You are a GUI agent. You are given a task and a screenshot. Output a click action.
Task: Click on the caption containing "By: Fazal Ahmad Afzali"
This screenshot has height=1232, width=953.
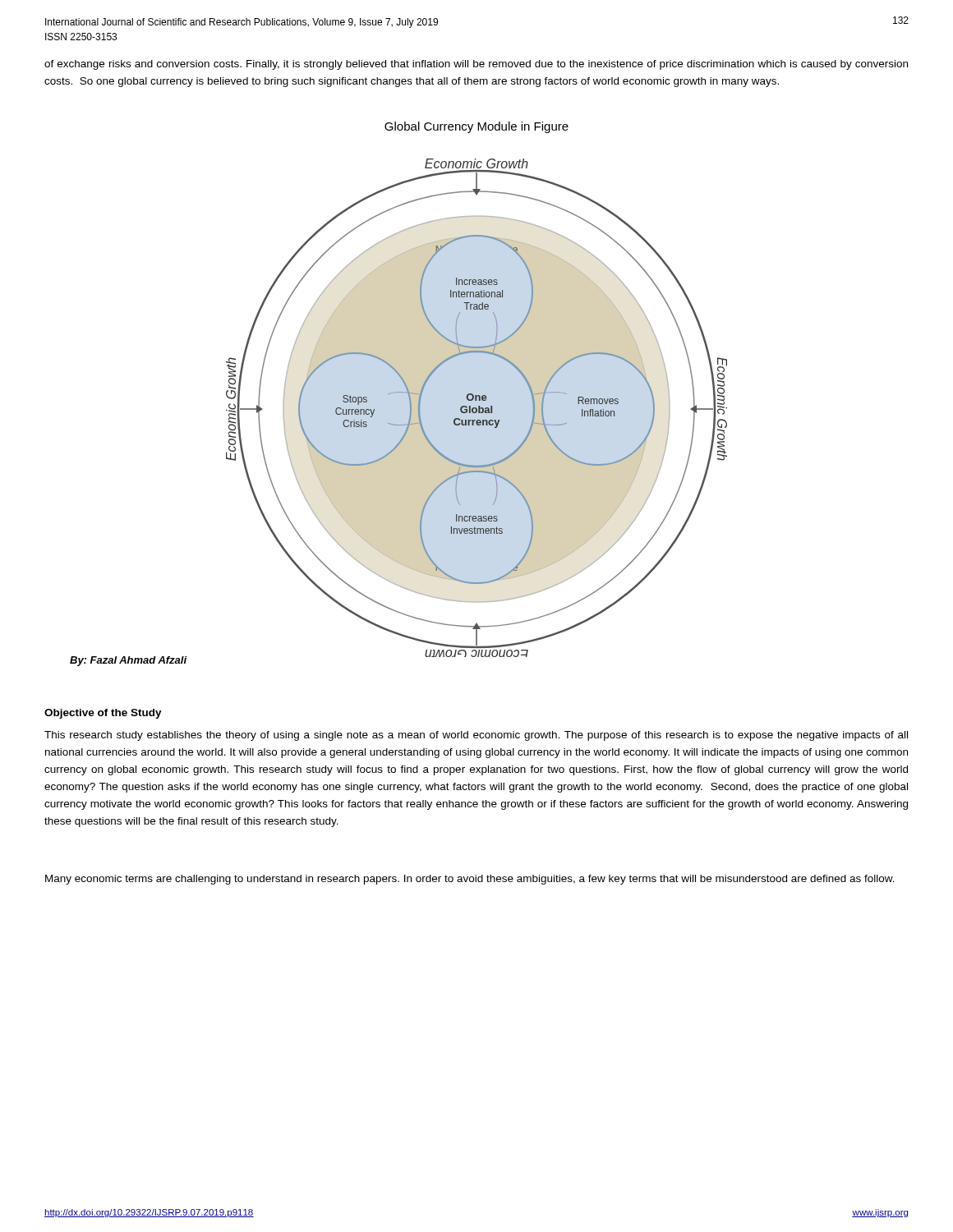point(128,660)
